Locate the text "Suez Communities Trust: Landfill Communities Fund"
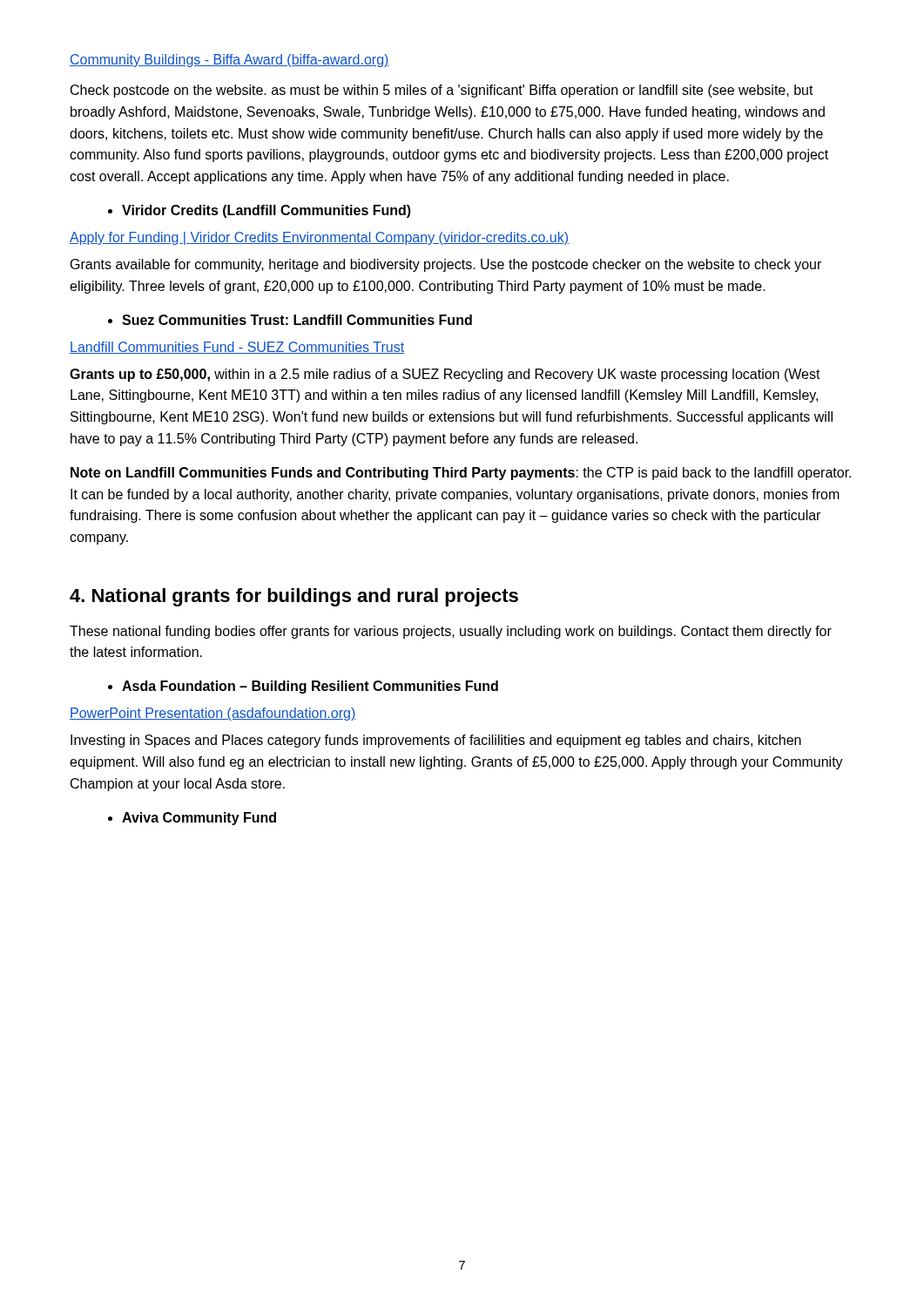924x1307 pixels. point(297,320)
